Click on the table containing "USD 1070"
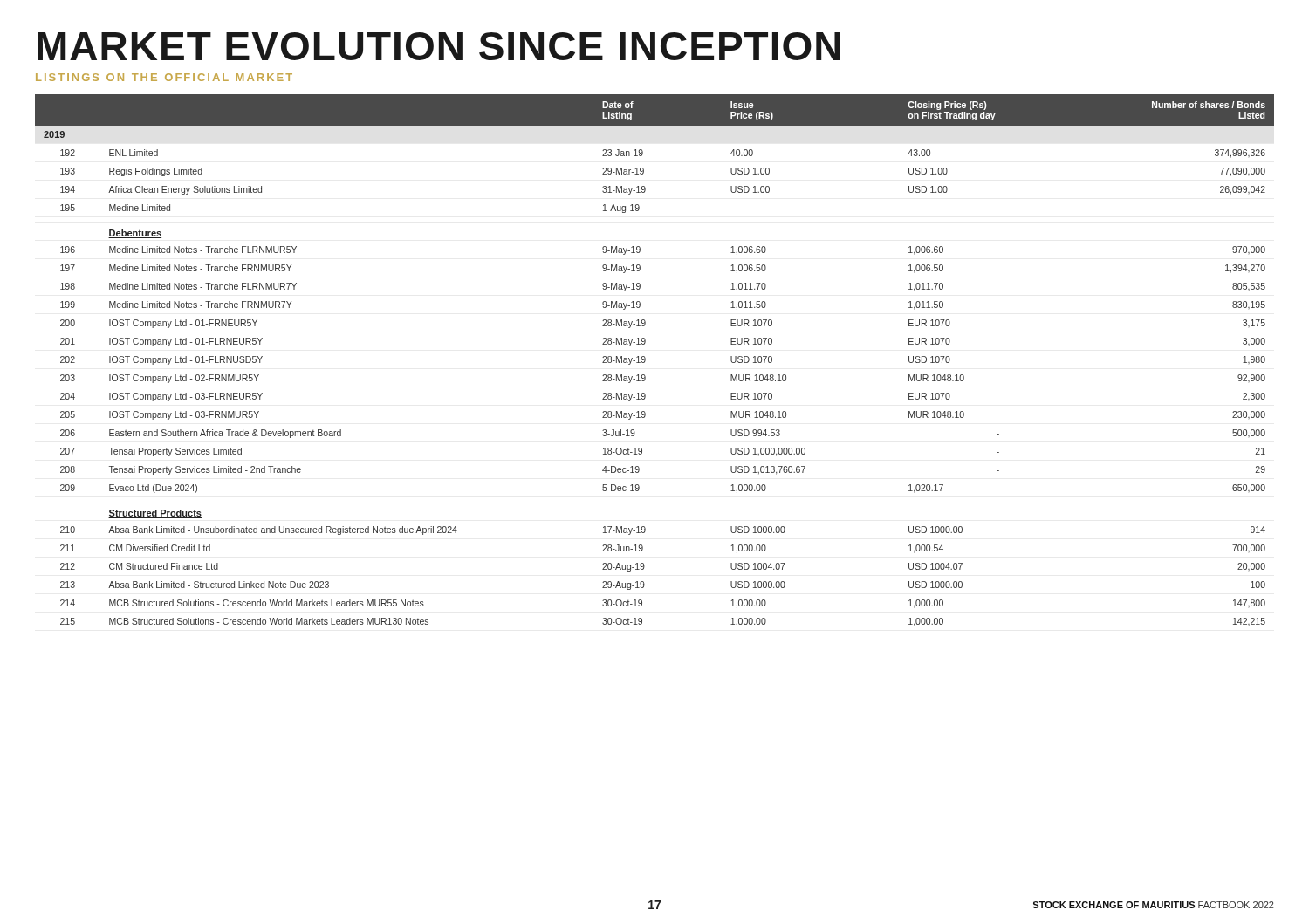The height and width of the screenshot is (924, 1309). click(654, 360)
